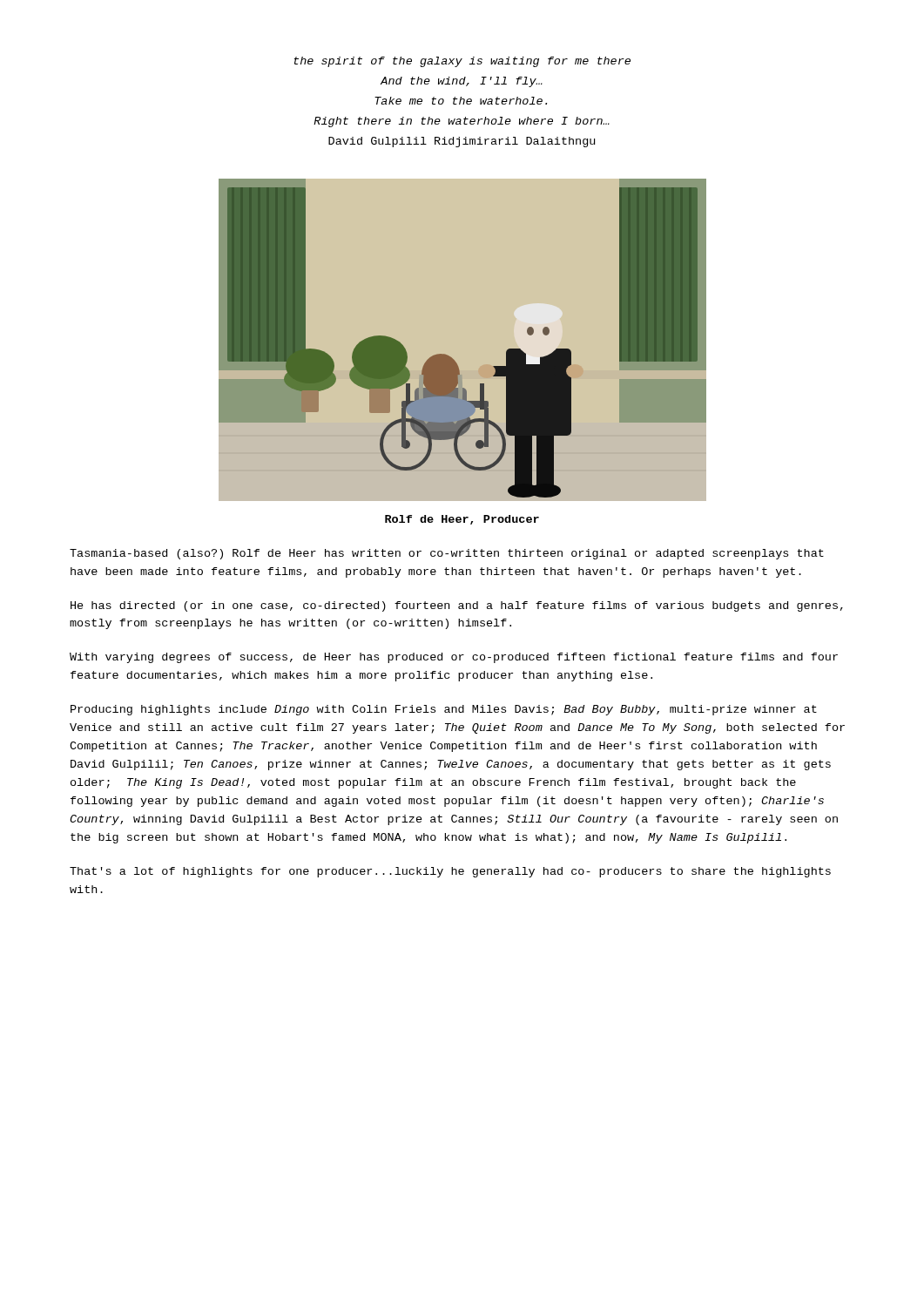
Task: Select the text block with the text "With varying degrees of"
Action: (x=454, y=667)
